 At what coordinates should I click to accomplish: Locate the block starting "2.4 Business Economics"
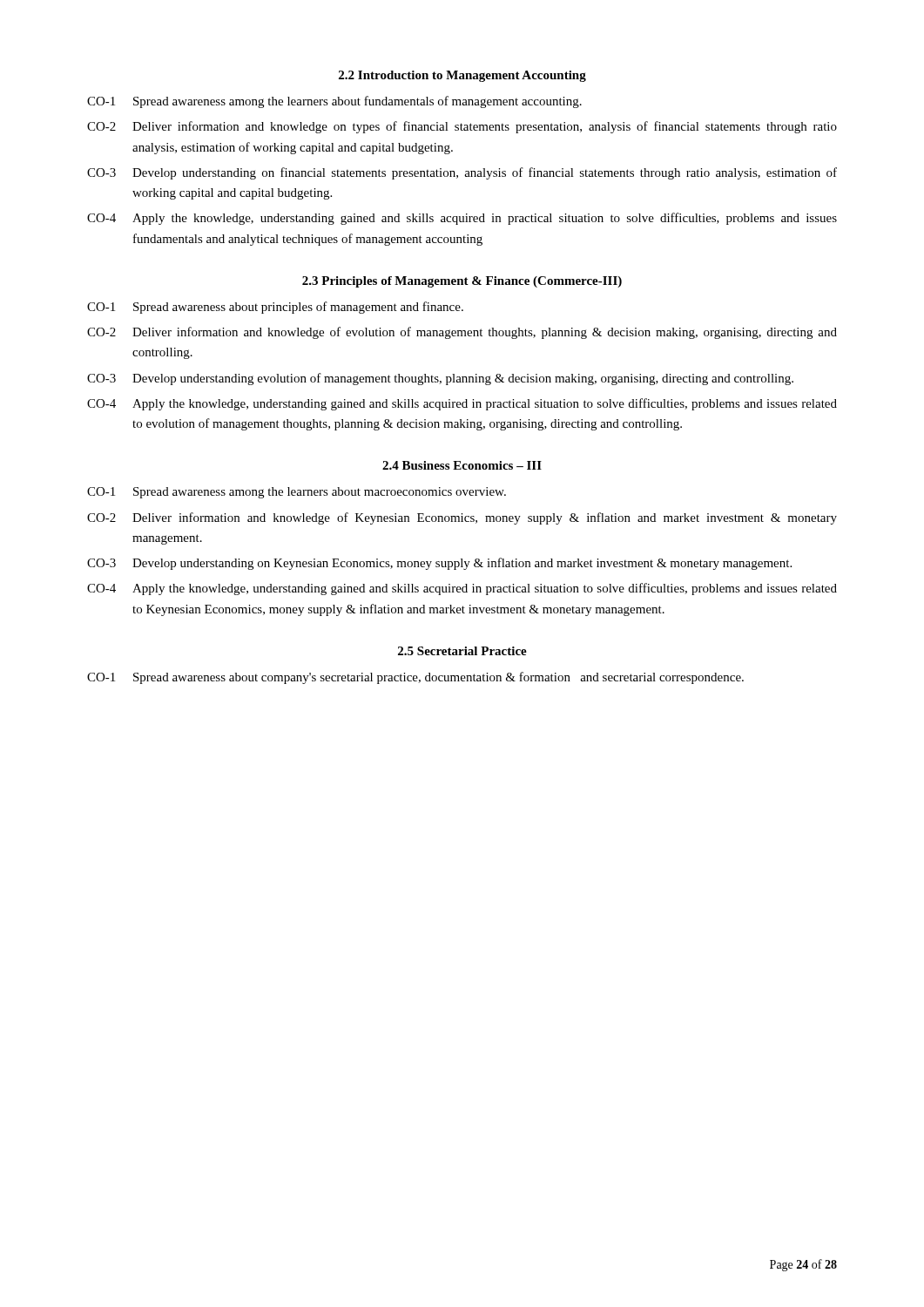coord(462,465)
